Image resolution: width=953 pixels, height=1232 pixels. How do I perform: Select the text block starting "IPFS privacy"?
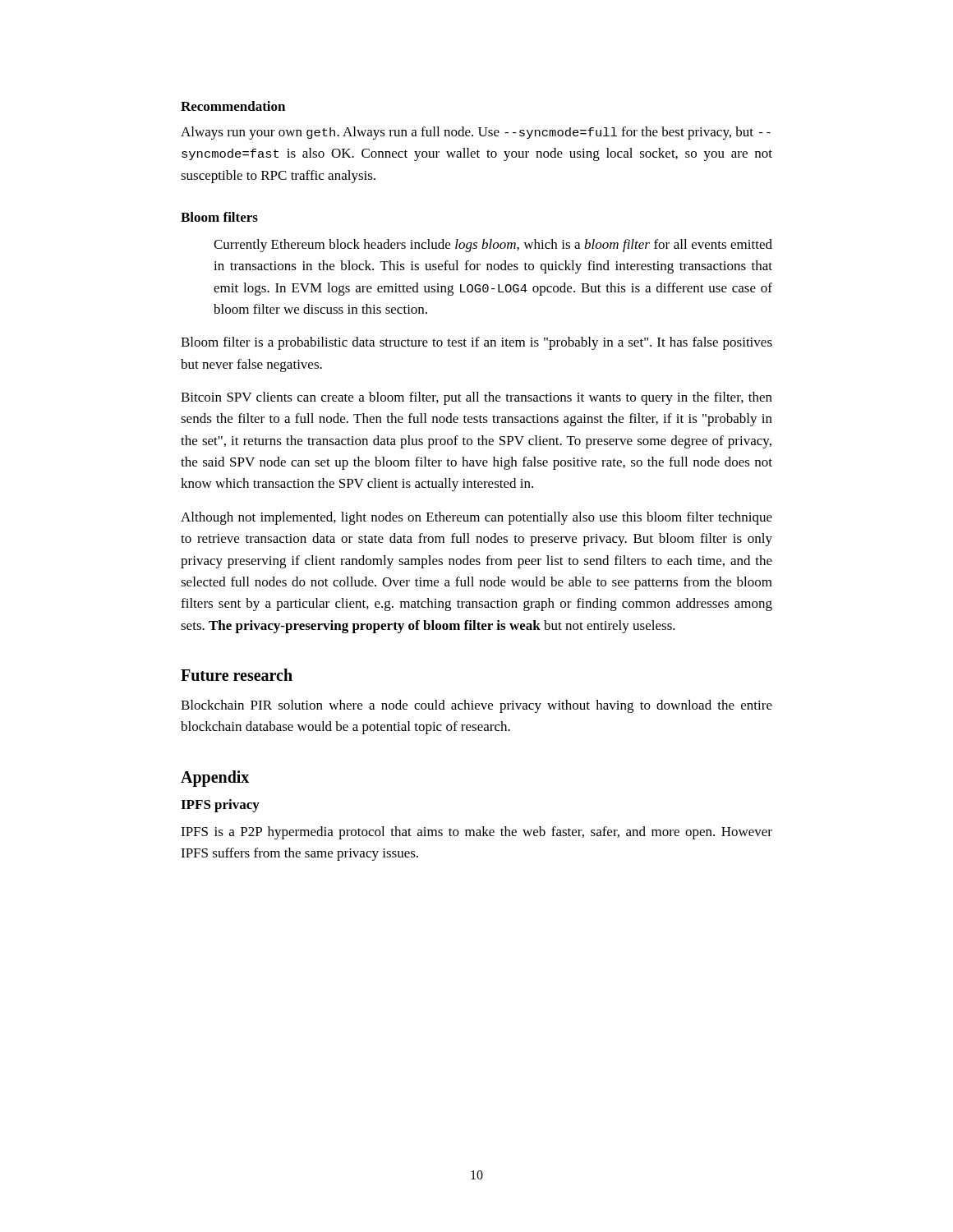[220, 804]
